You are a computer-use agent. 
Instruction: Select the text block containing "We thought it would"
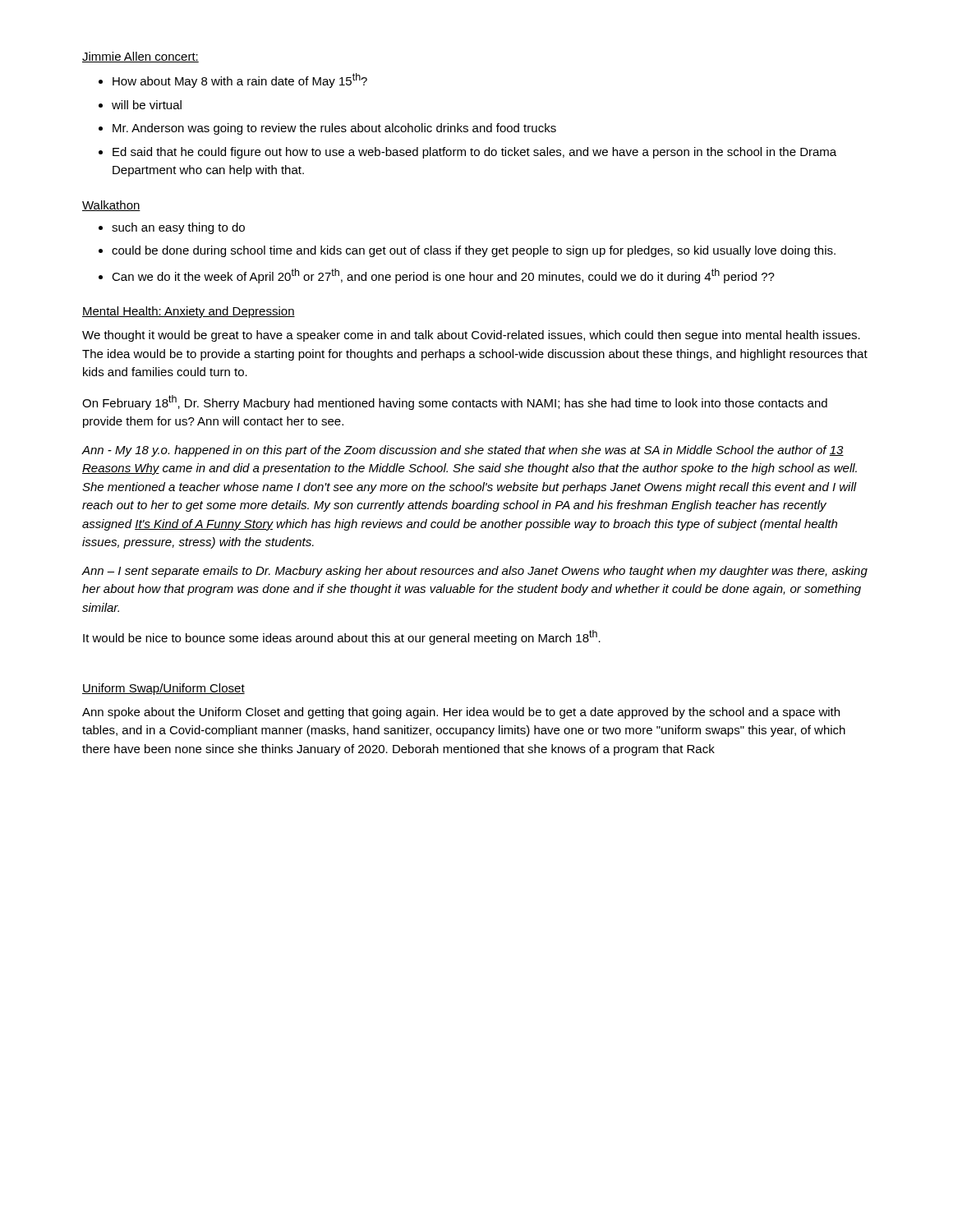tap(475, 353)
